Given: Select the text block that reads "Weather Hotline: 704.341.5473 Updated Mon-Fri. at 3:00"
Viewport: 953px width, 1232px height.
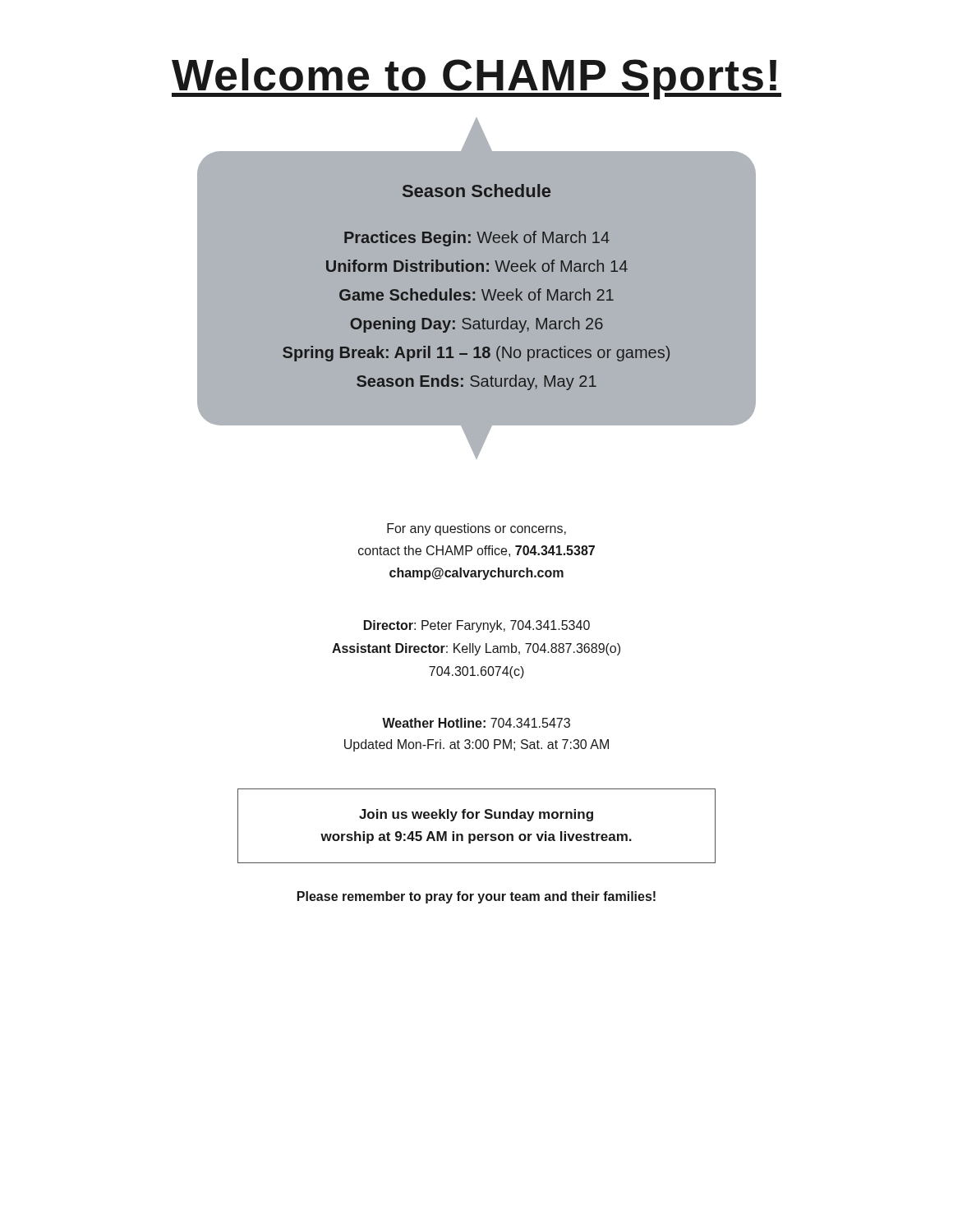Looking at the screenshot, I should (476, 734).
